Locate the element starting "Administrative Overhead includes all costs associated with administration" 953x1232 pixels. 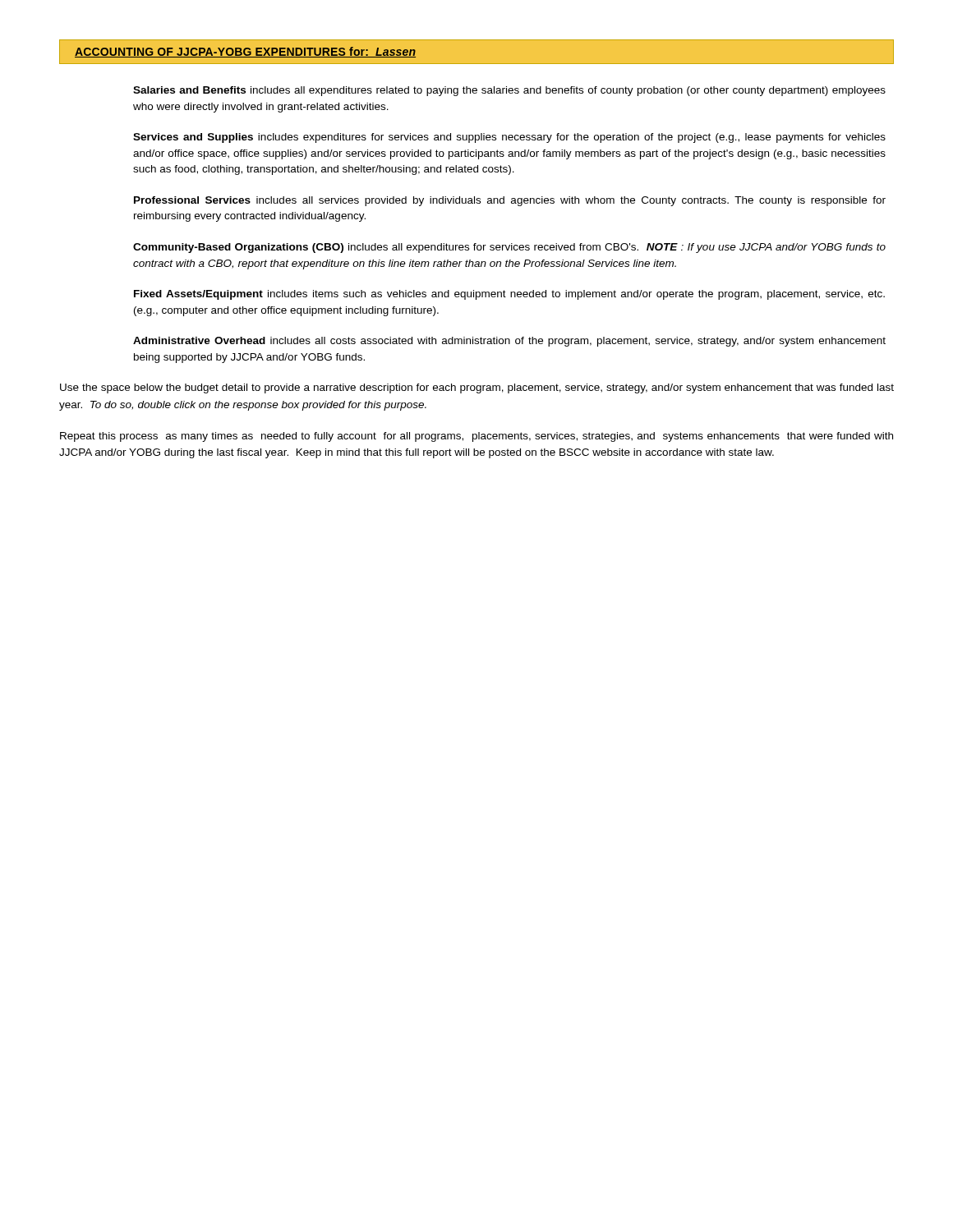tap(509, 349)
